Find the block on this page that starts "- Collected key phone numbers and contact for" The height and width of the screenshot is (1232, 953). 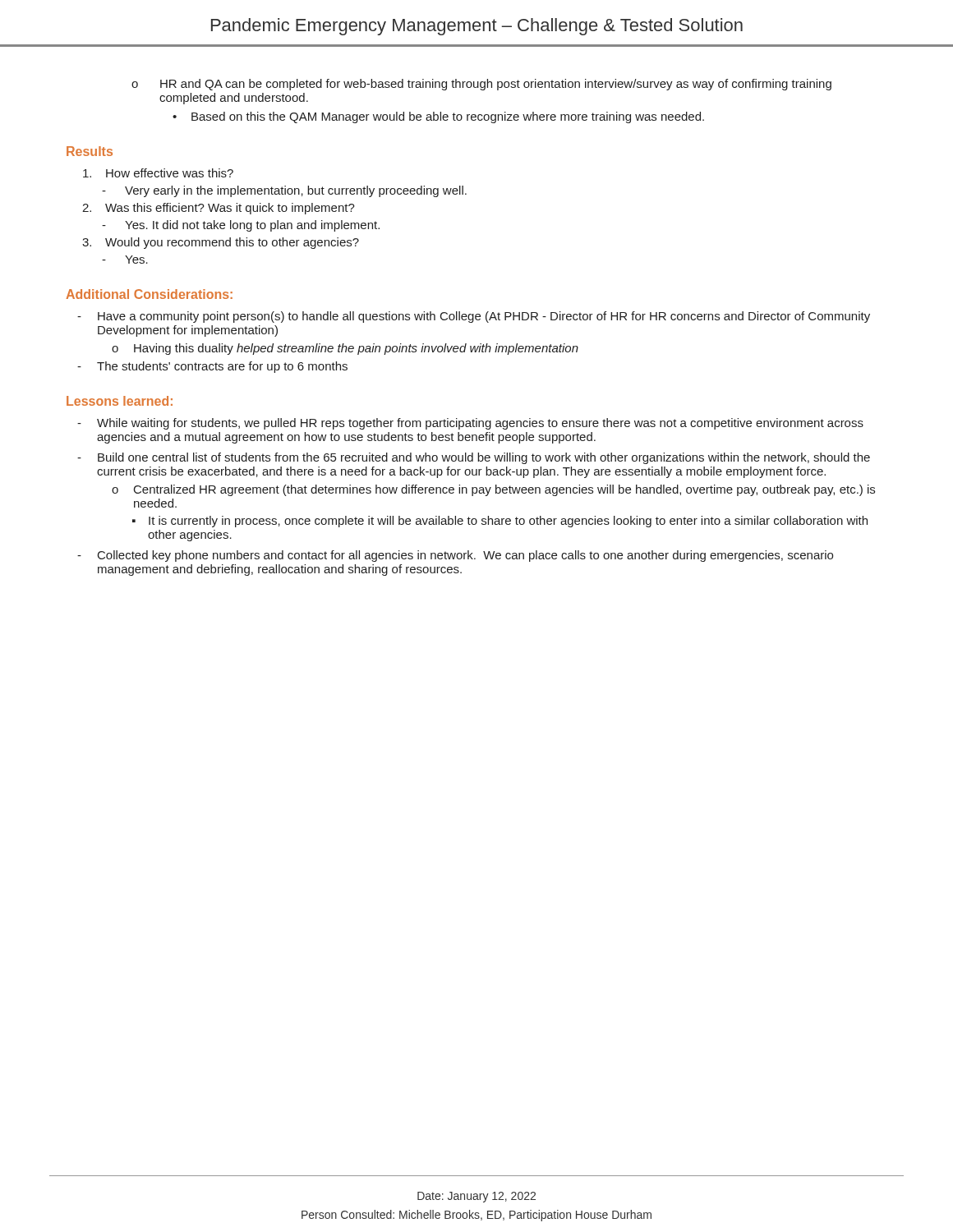click(x=482, y=562)
